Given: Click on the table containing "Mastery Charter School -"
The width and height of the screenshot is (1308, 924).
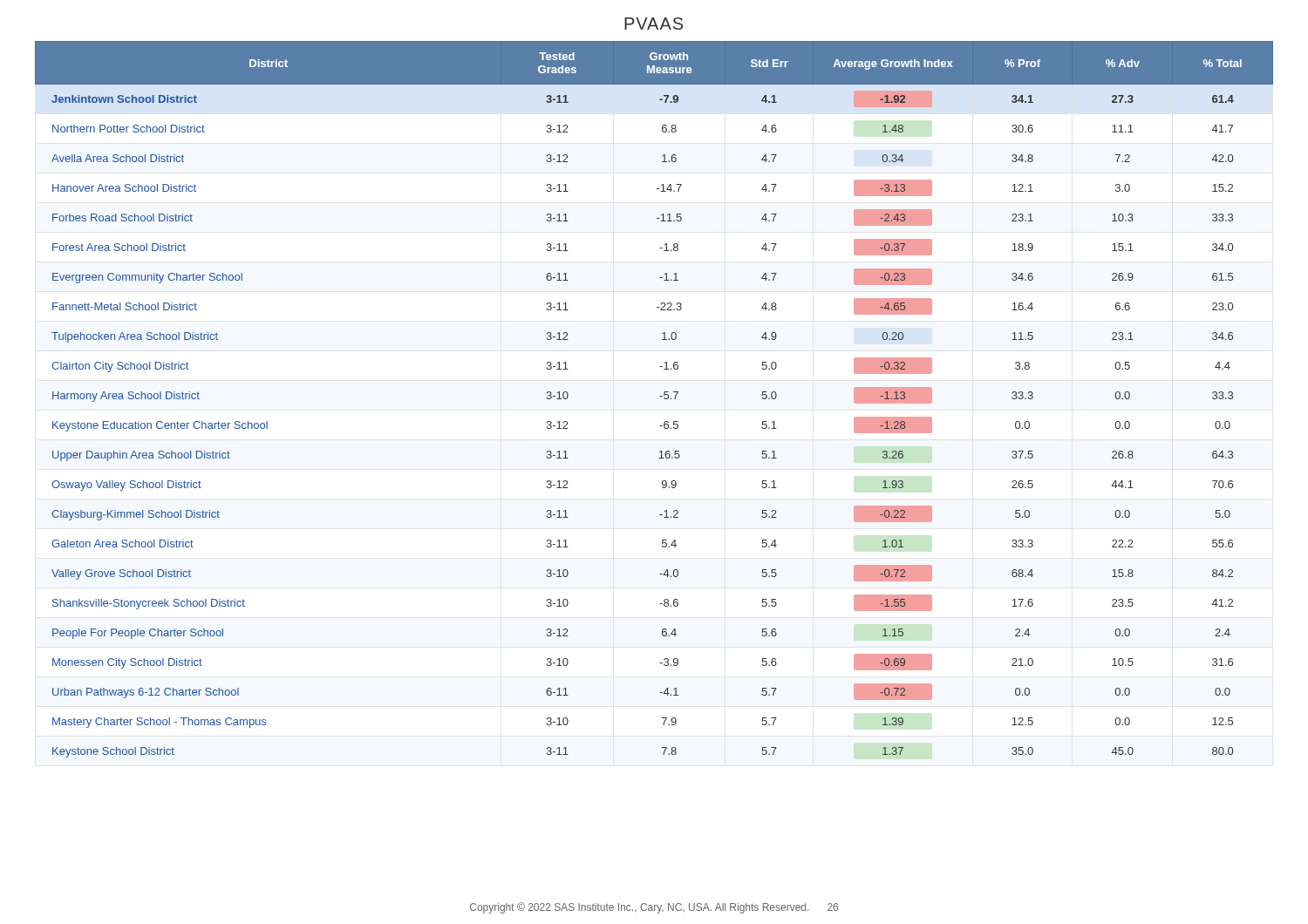Looking at the screenshot, I should pos(654,404).
